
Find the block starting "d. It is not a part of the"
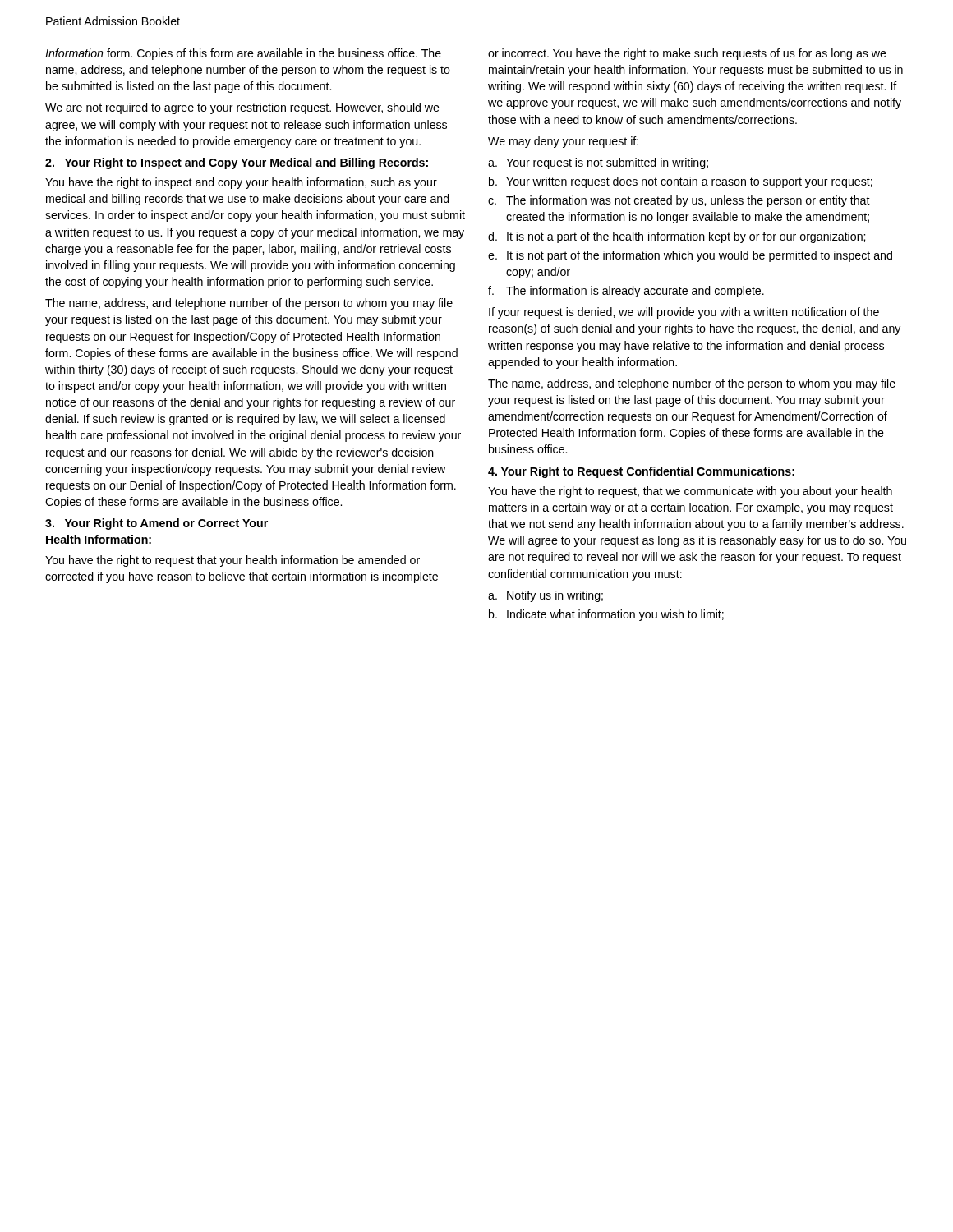click(x=677, y=236)
